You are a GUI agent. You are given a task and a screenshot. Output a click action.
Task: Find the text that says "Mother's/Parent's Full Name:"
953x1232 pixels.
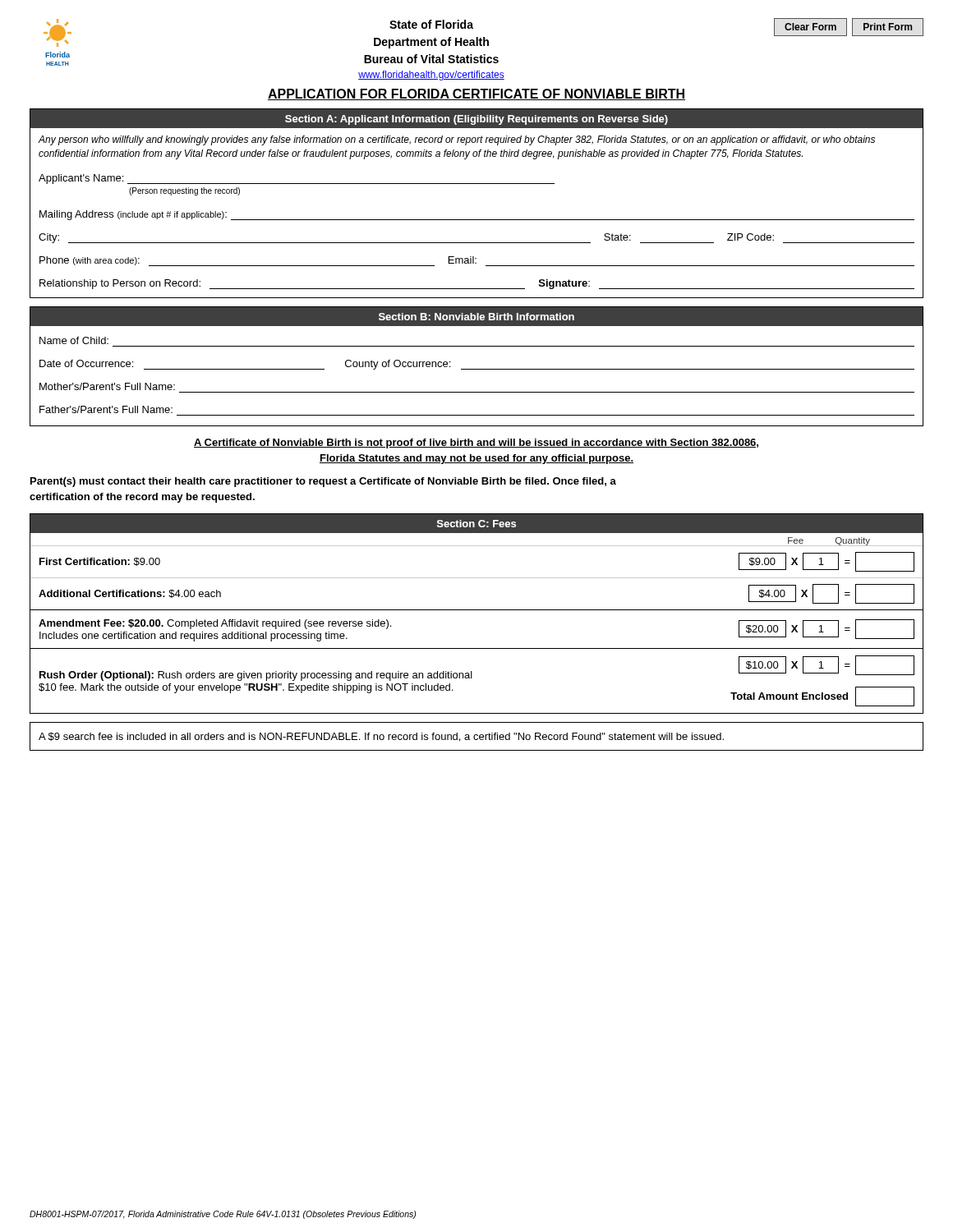(x=476, y=385)
